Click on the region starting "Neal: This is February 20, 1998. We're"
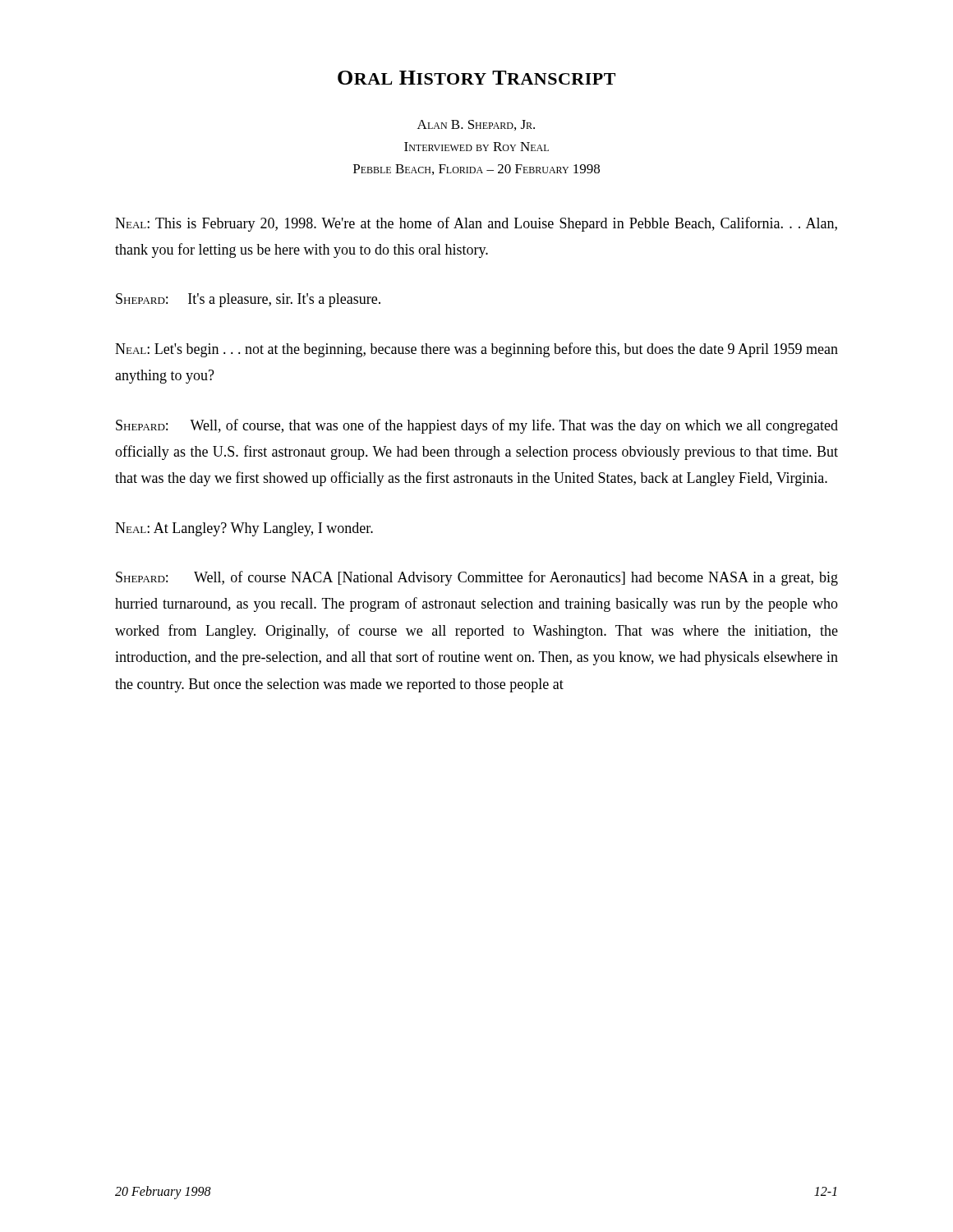Viewport: 953px width, 1232px height. tap(476, 236)
